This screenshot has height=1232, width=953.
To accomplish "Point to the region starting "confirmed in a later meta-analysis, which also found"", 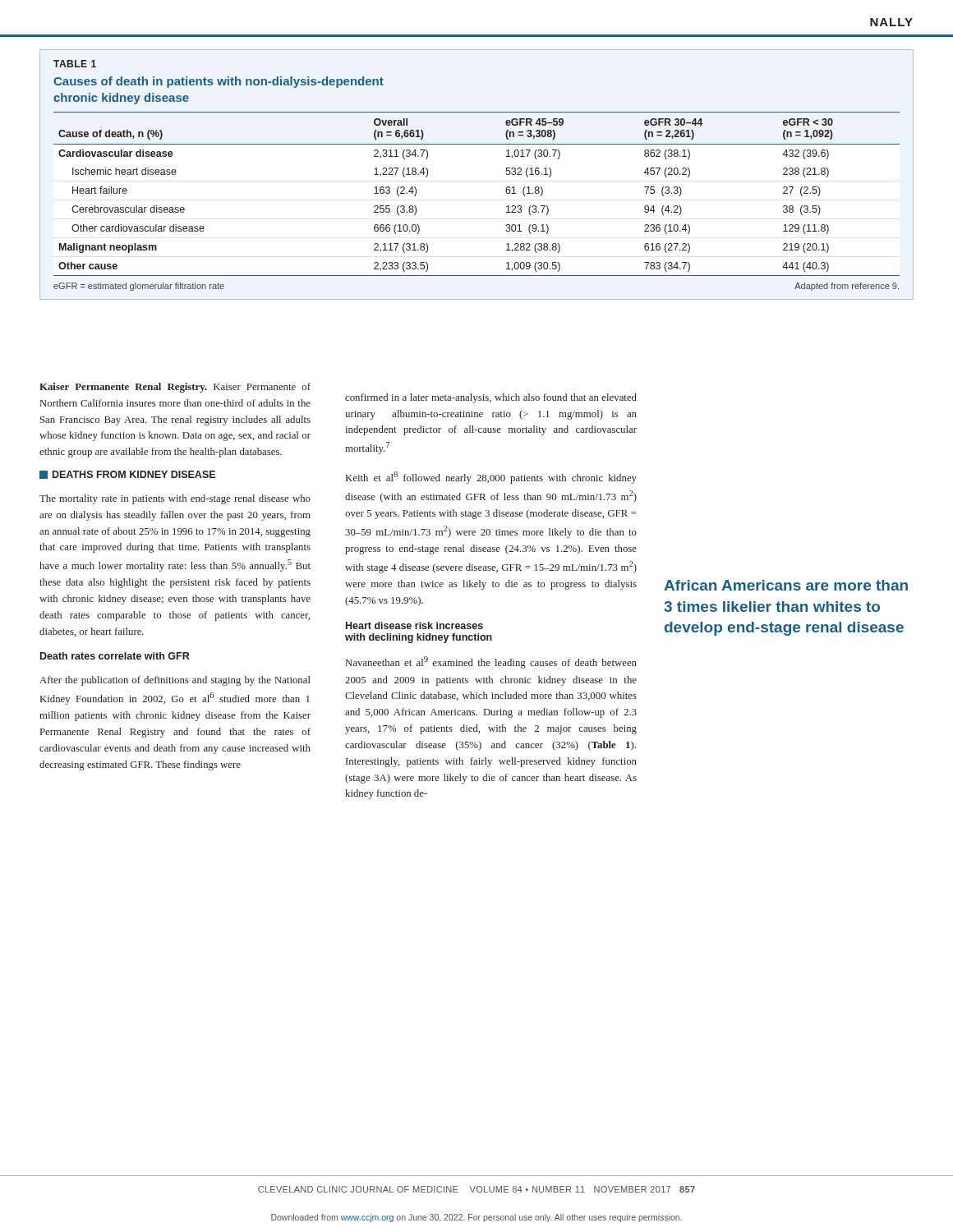I will click(x=491, y=500).
